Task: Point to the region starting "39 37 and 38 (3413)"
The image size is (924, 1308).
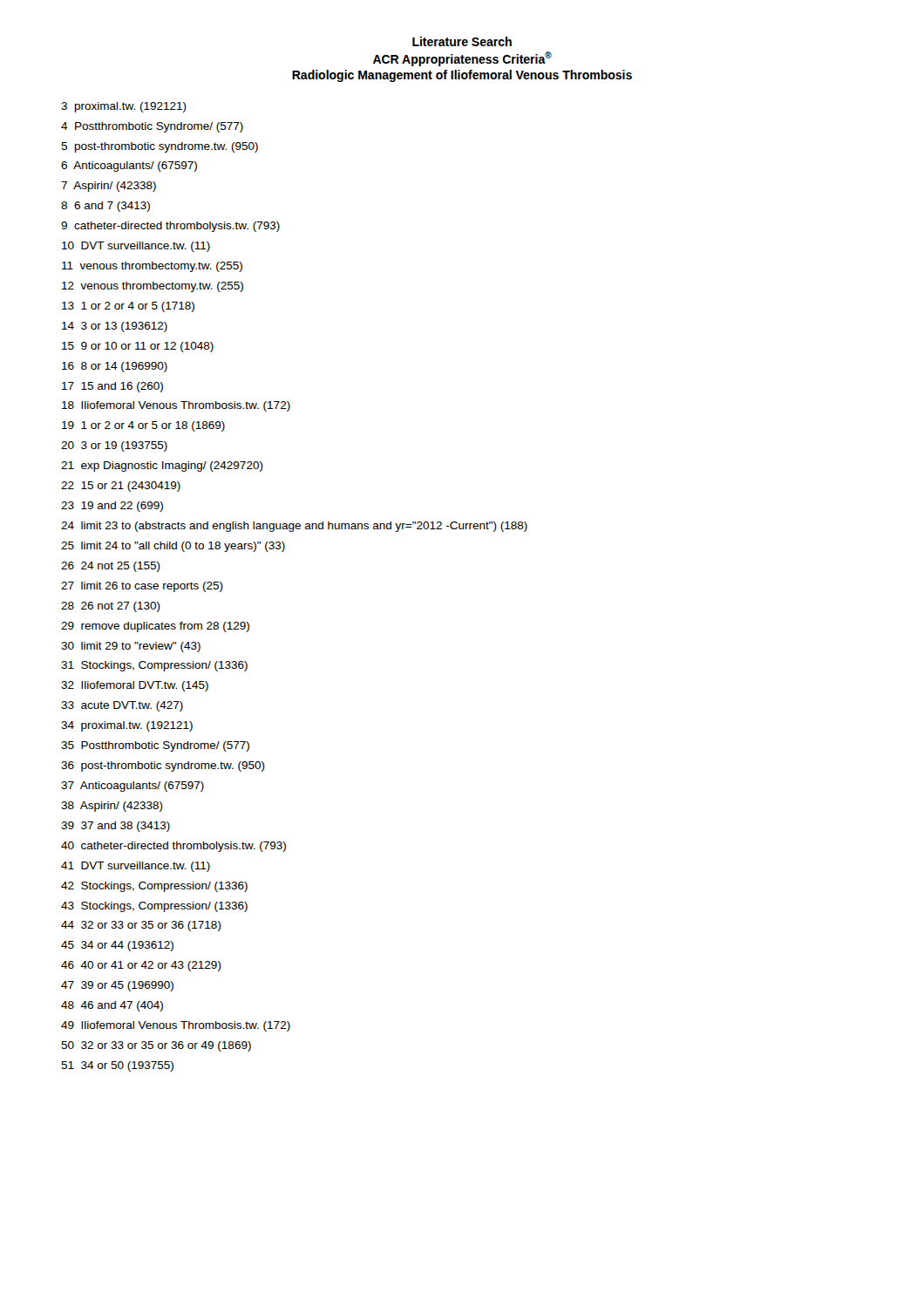Action: click(116, 825)
